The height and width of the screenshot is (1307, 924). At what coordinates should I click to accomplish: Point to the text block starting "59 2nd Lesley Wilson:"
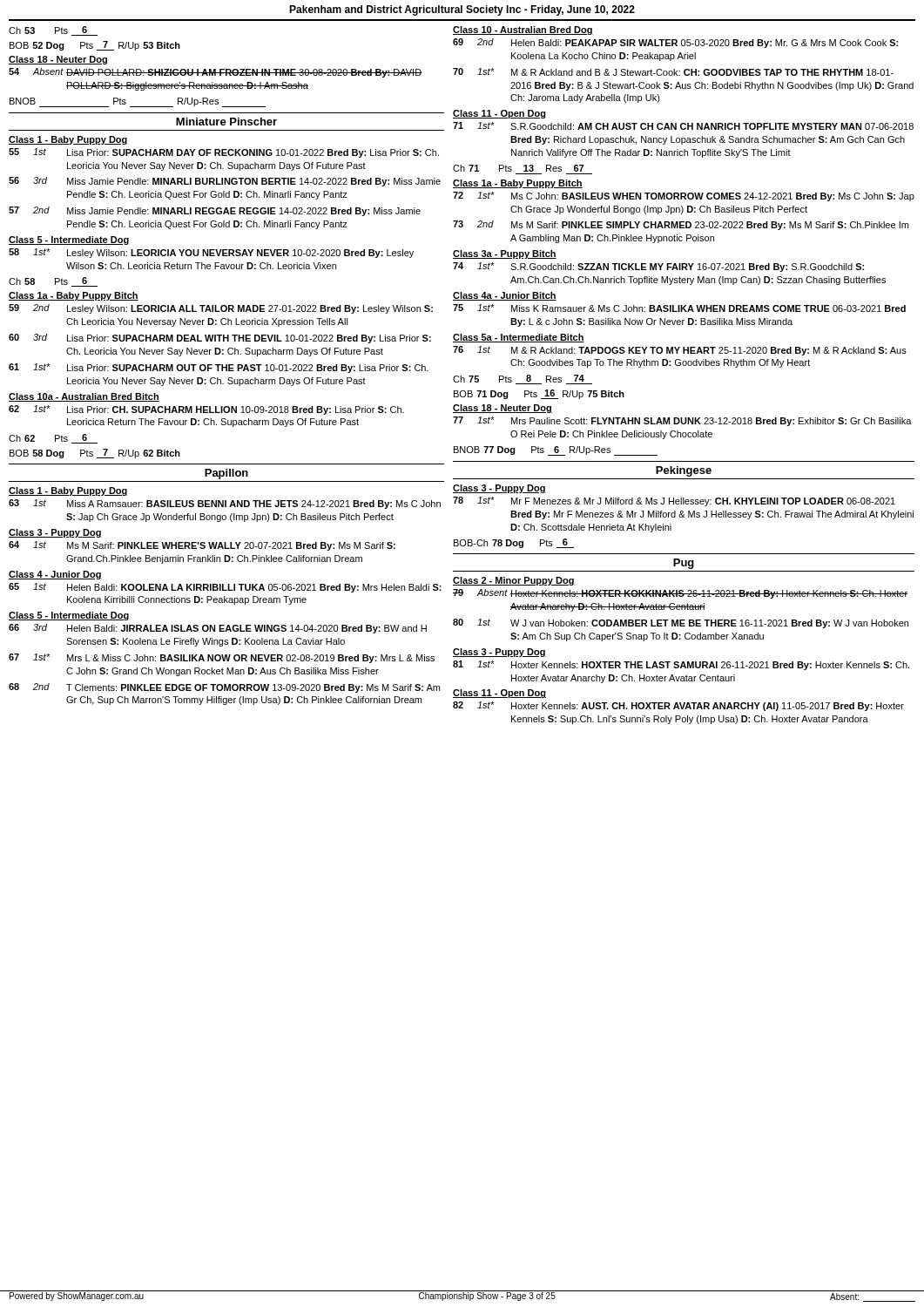(x=226, y=316)
